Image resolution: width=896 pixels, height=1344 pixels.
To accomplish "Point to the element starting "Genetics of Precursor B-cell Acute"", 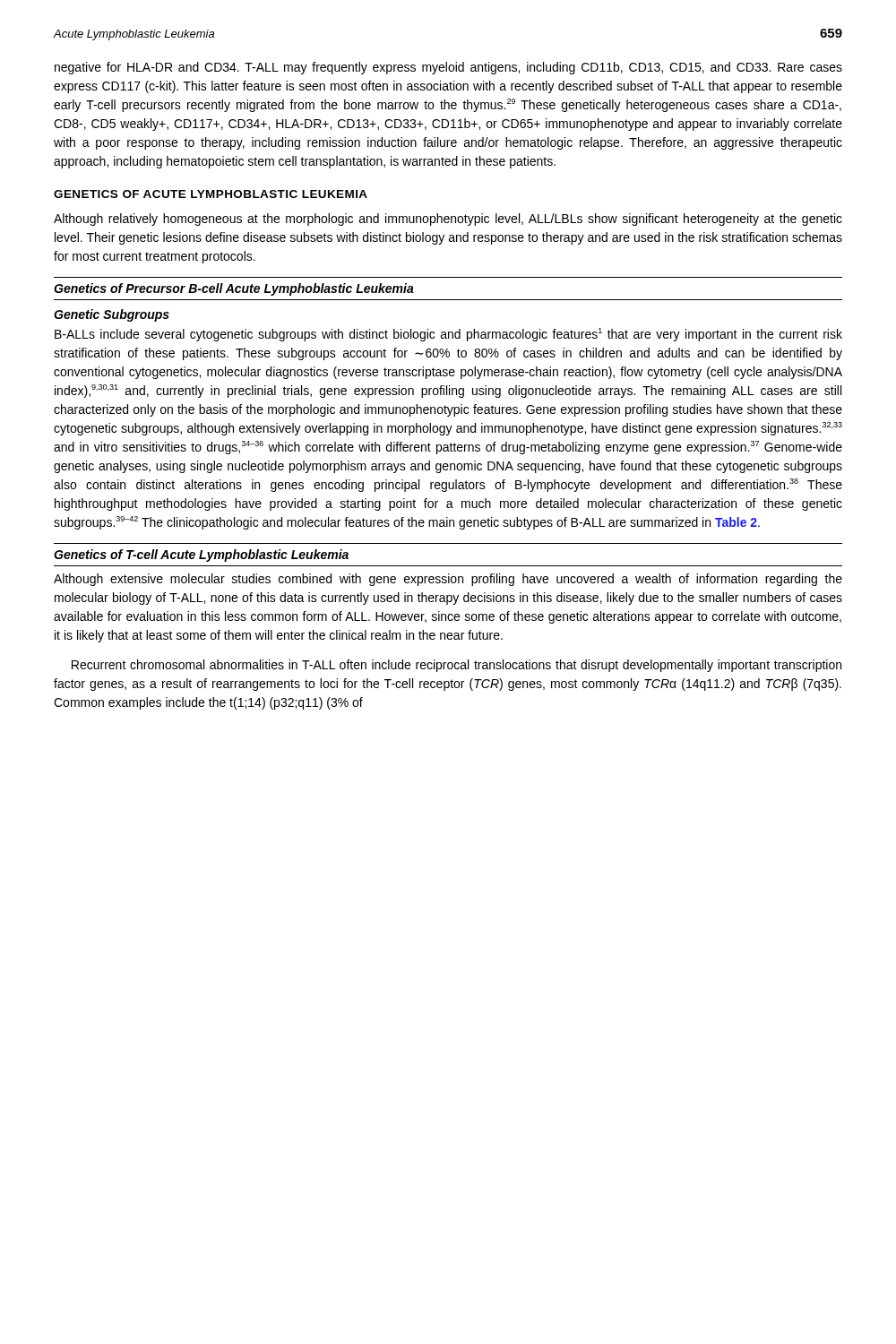I will point(234,288).
